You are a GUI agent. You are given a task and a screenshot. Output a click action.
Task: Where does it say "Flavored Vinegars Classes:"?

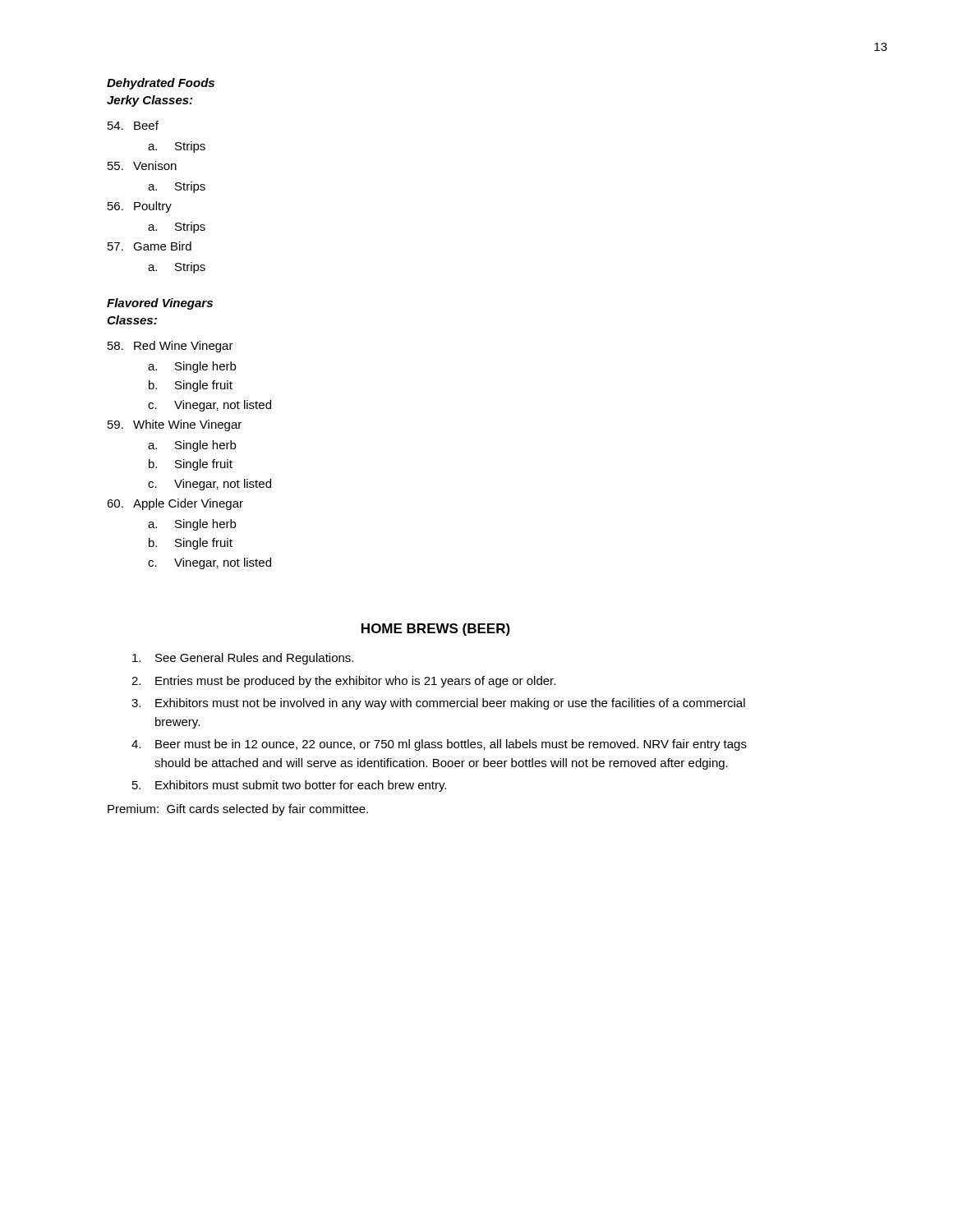[160, 311]
